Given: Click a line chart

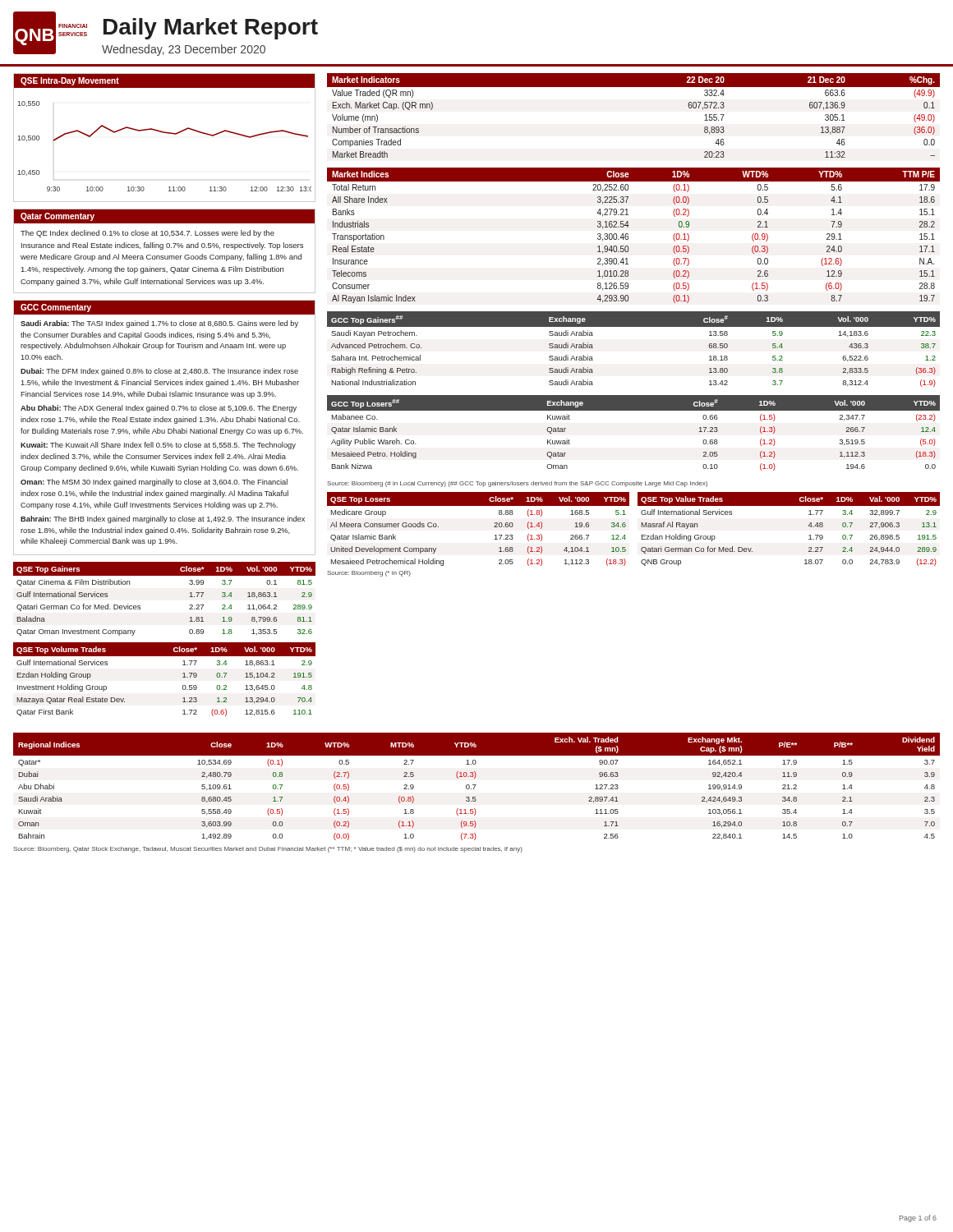Looking at the screenshot, I should tap(164, 138).
